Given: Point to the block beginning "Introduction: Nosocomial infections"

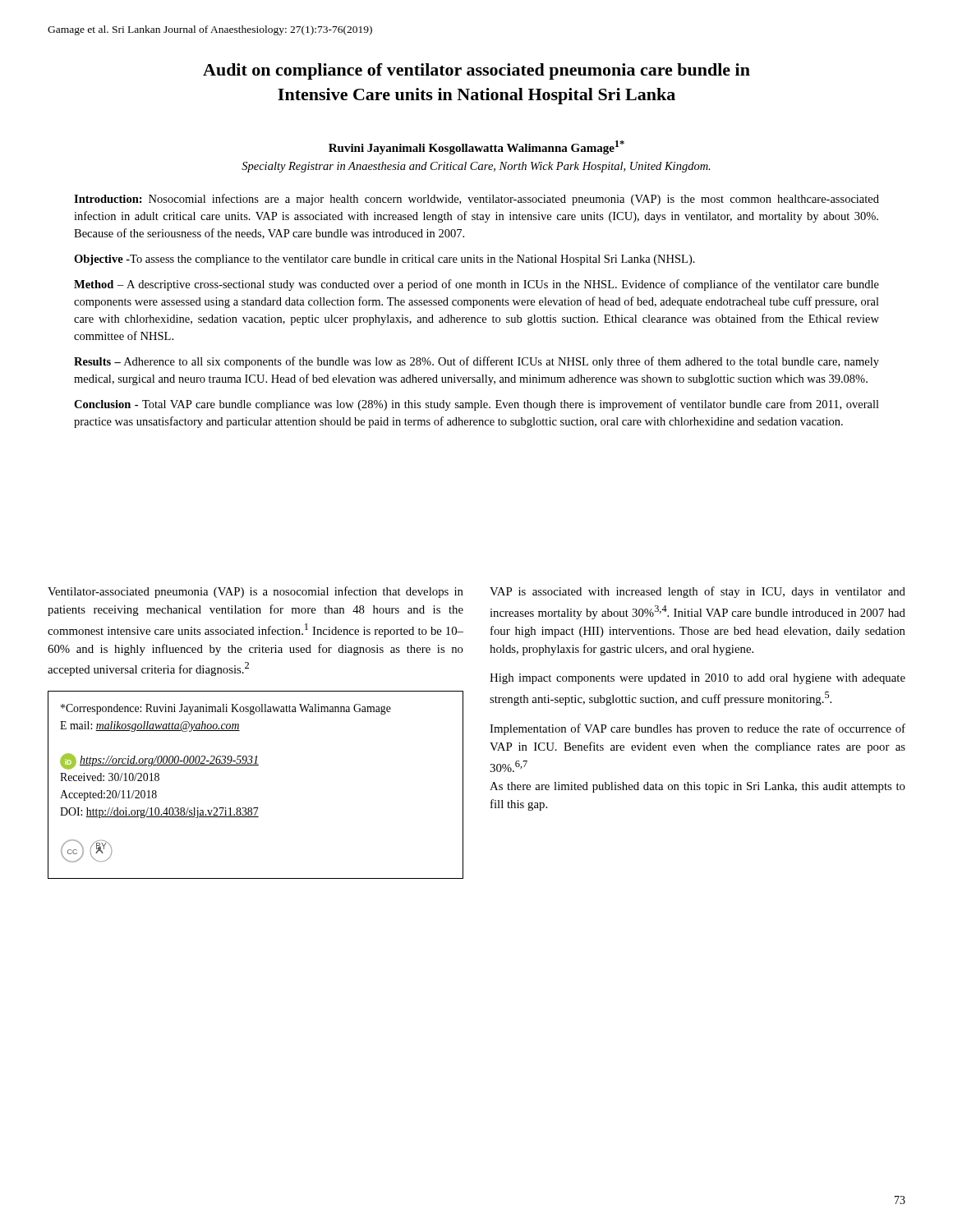Looking at the screenshot, I should pyautogui.click(x=476, y=311).
